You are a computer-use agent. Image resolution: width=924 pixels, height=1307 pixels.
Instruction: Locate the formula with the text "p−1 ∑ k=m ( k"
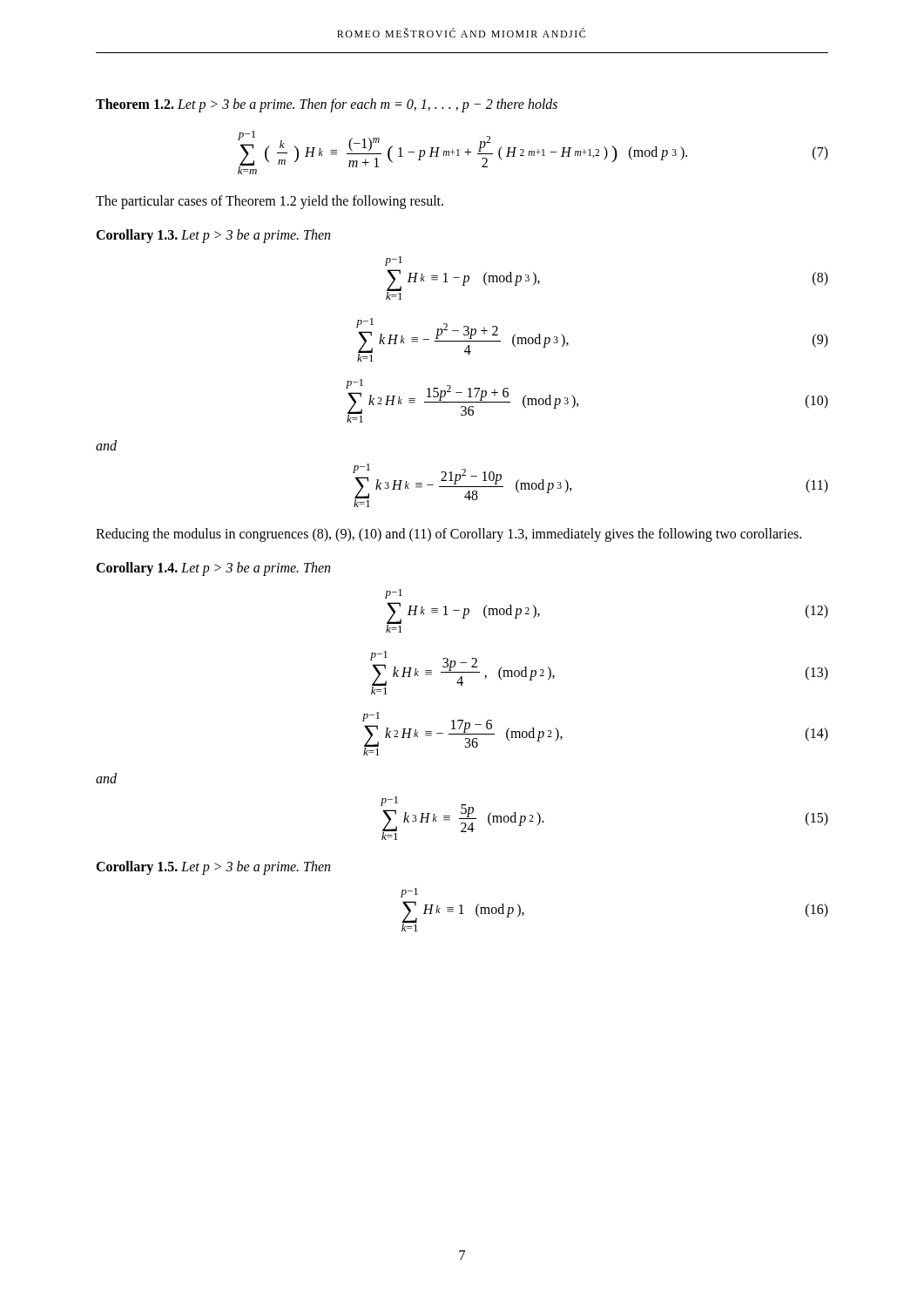coord(532,153)
